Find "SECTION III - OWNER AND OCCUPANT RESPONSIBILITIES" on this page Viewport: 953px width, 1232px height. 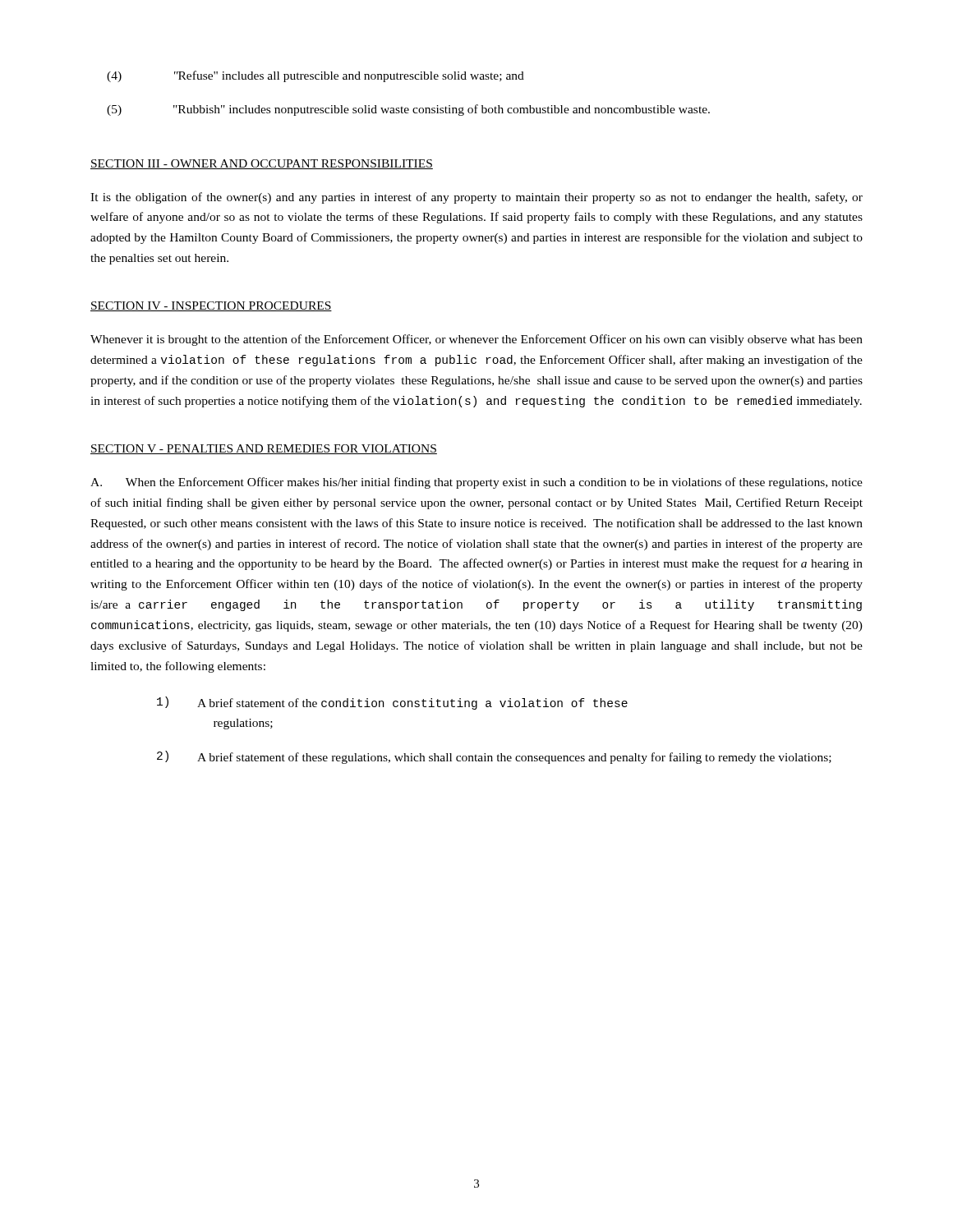(262, 163)
